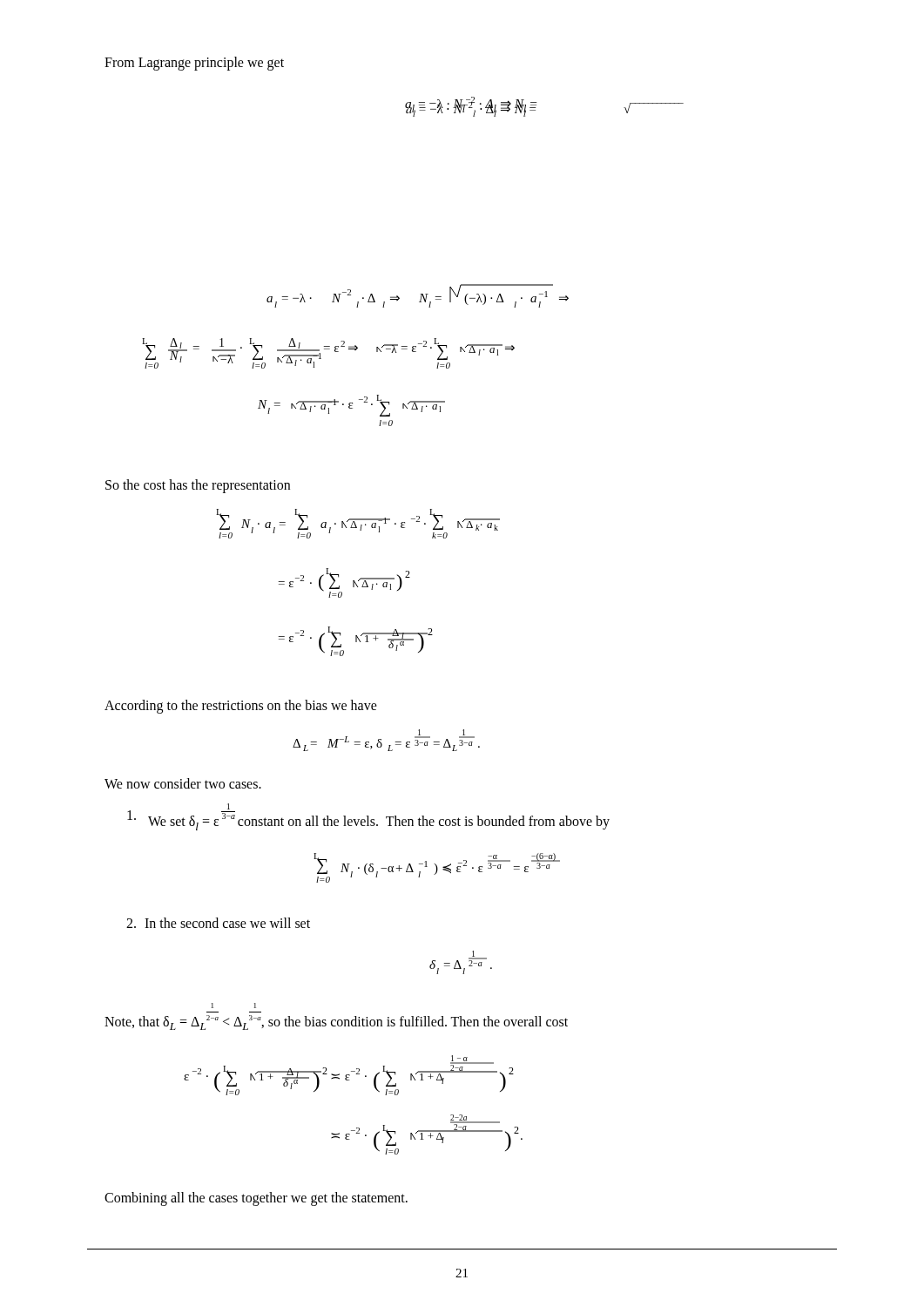This screenshot has height=1307, width=924.
Task: Find the text block containing "So the cost"
Action: pyautogui.click(x=198, y=485)
